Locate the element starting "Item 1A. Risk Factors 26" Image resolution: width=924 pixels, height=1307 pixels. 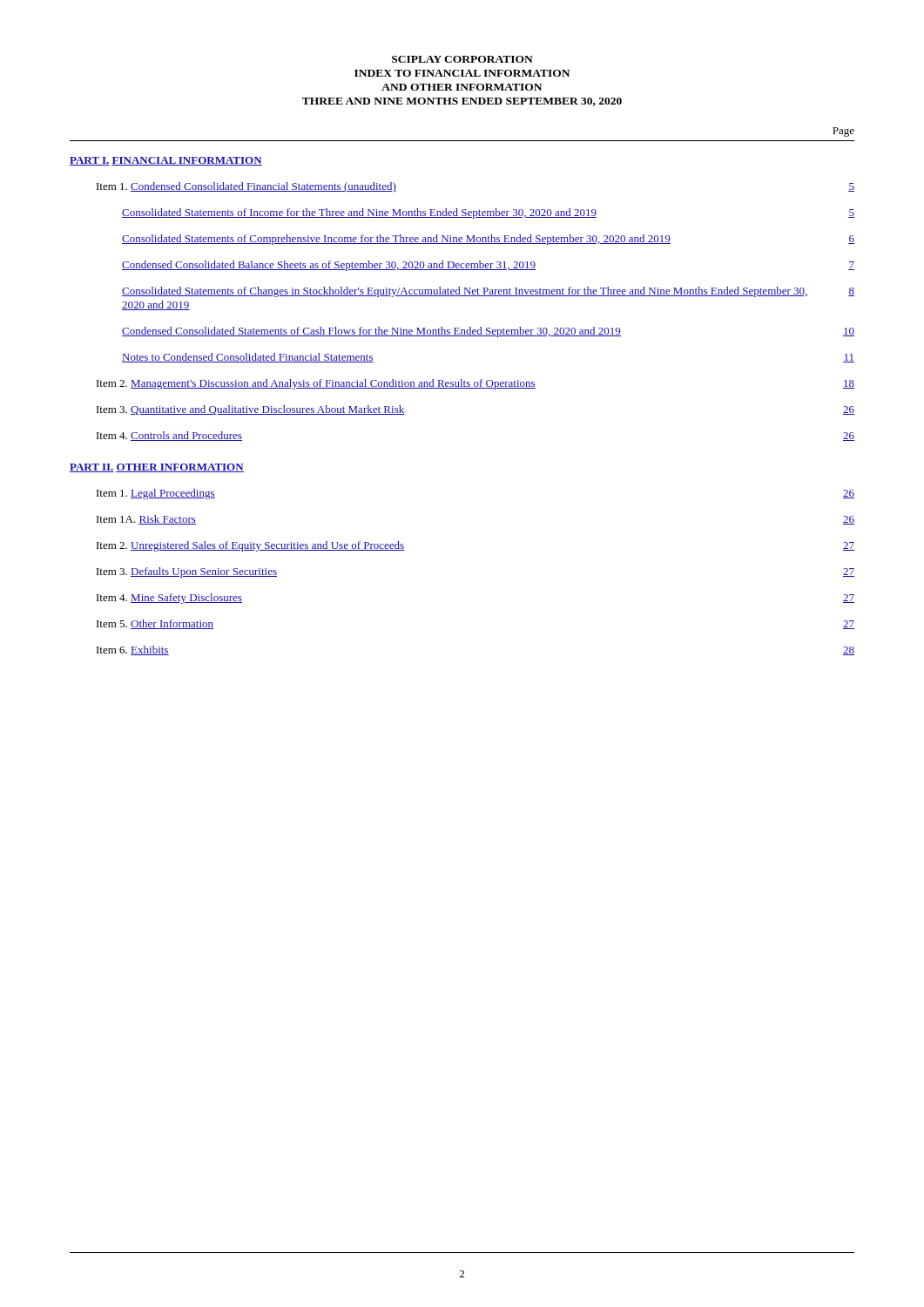pyautogui.click(x=129, y=520)
